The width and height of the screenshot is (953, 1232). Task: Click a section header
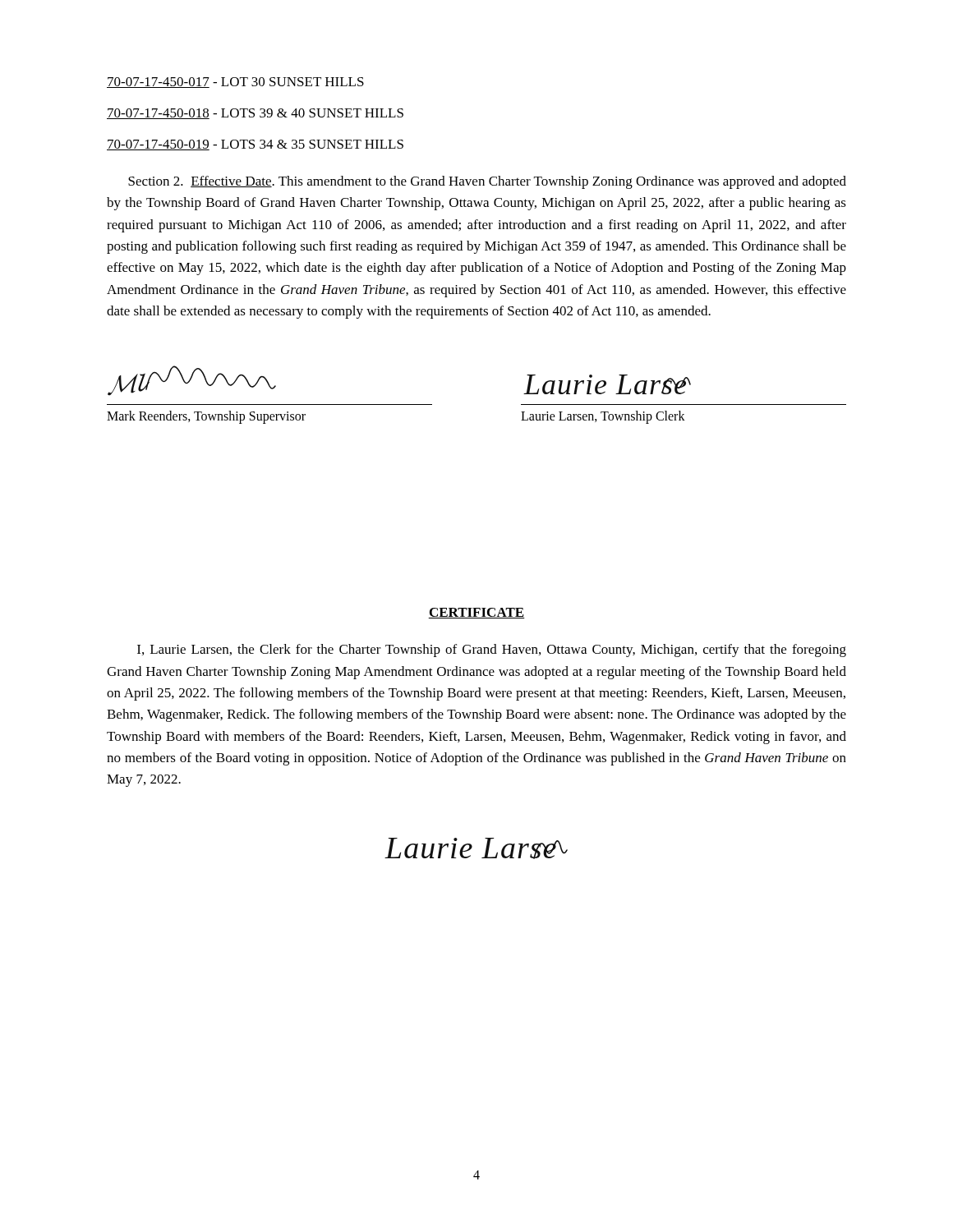tap(476, 613)
